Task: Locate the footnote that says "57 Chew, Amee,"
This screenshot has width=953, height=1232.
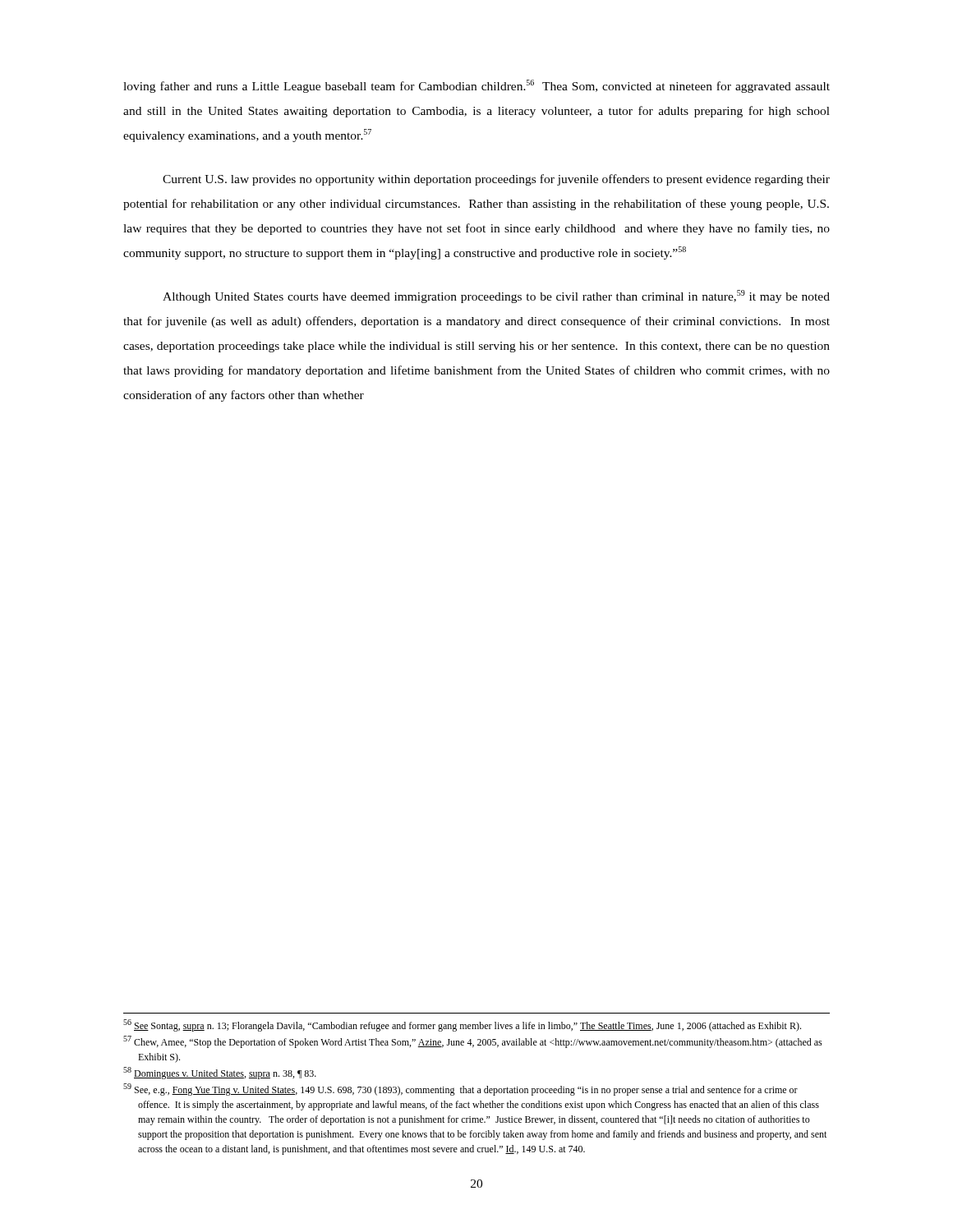Action: coord(473,1049)
